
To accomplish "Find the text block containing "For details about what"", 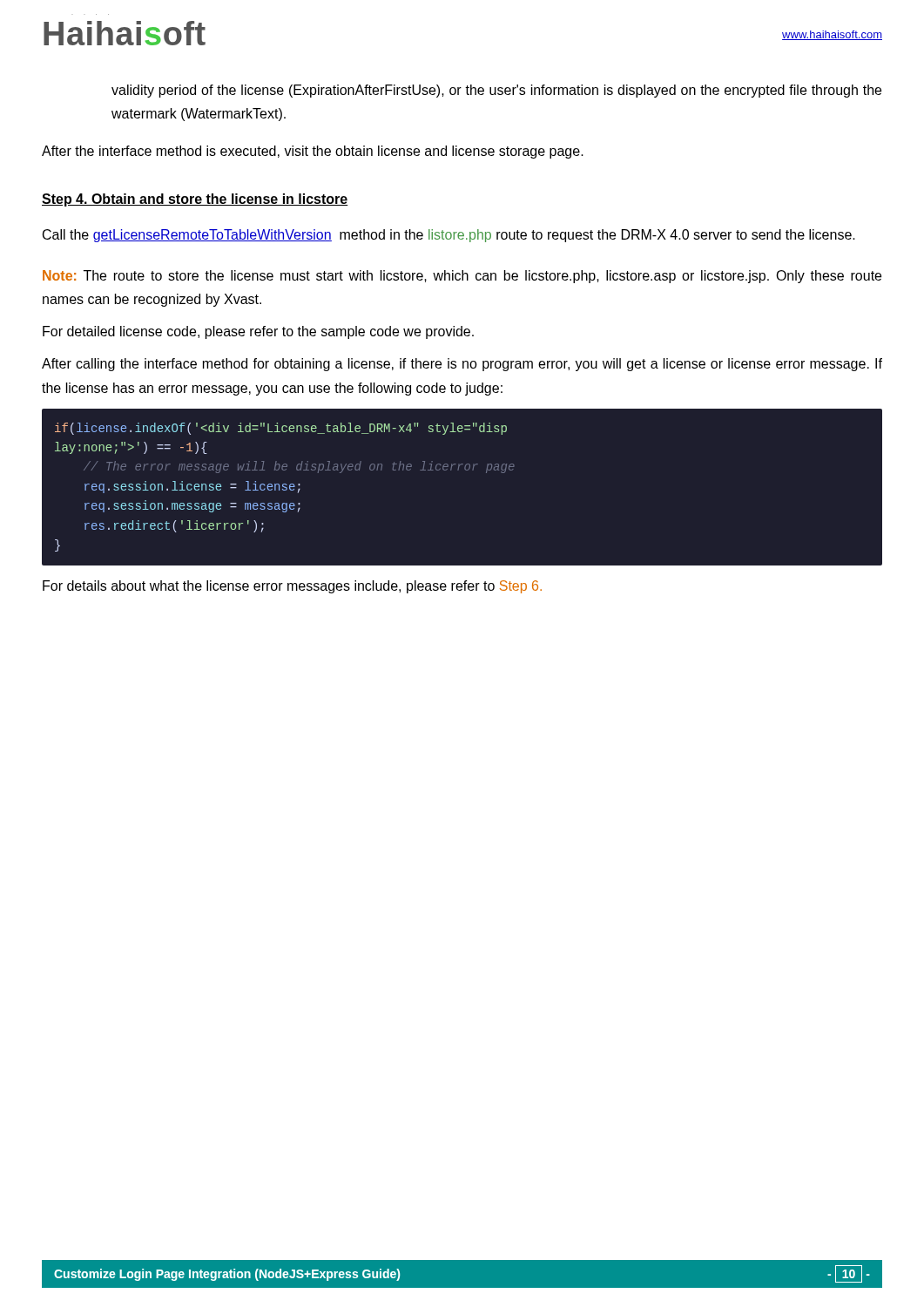I will [292, 586].
